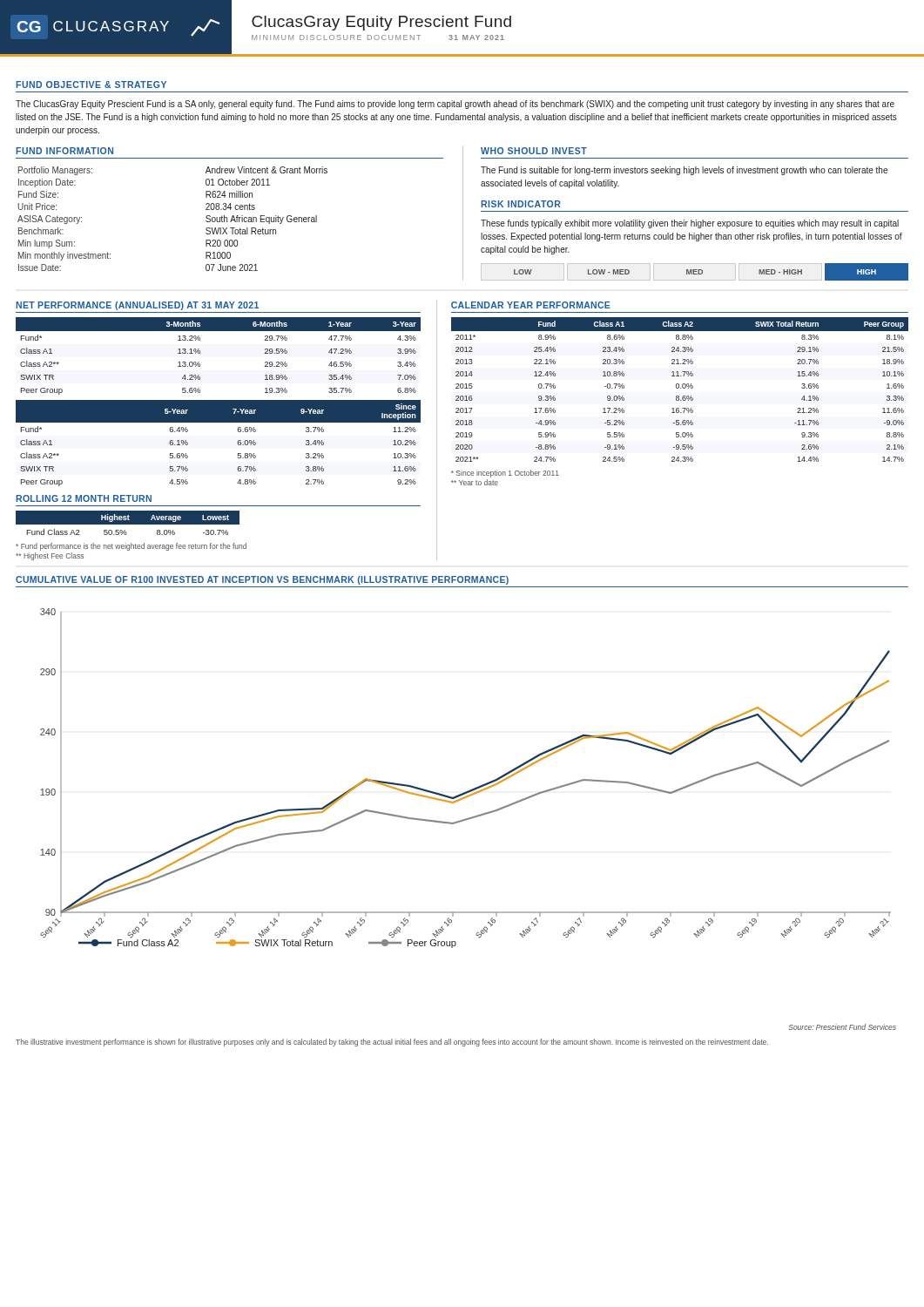Click on the text block starting "CUMULATIVE VALUE OF R100 INVESTED AT INCEPTION VS"

coord(262,579)
